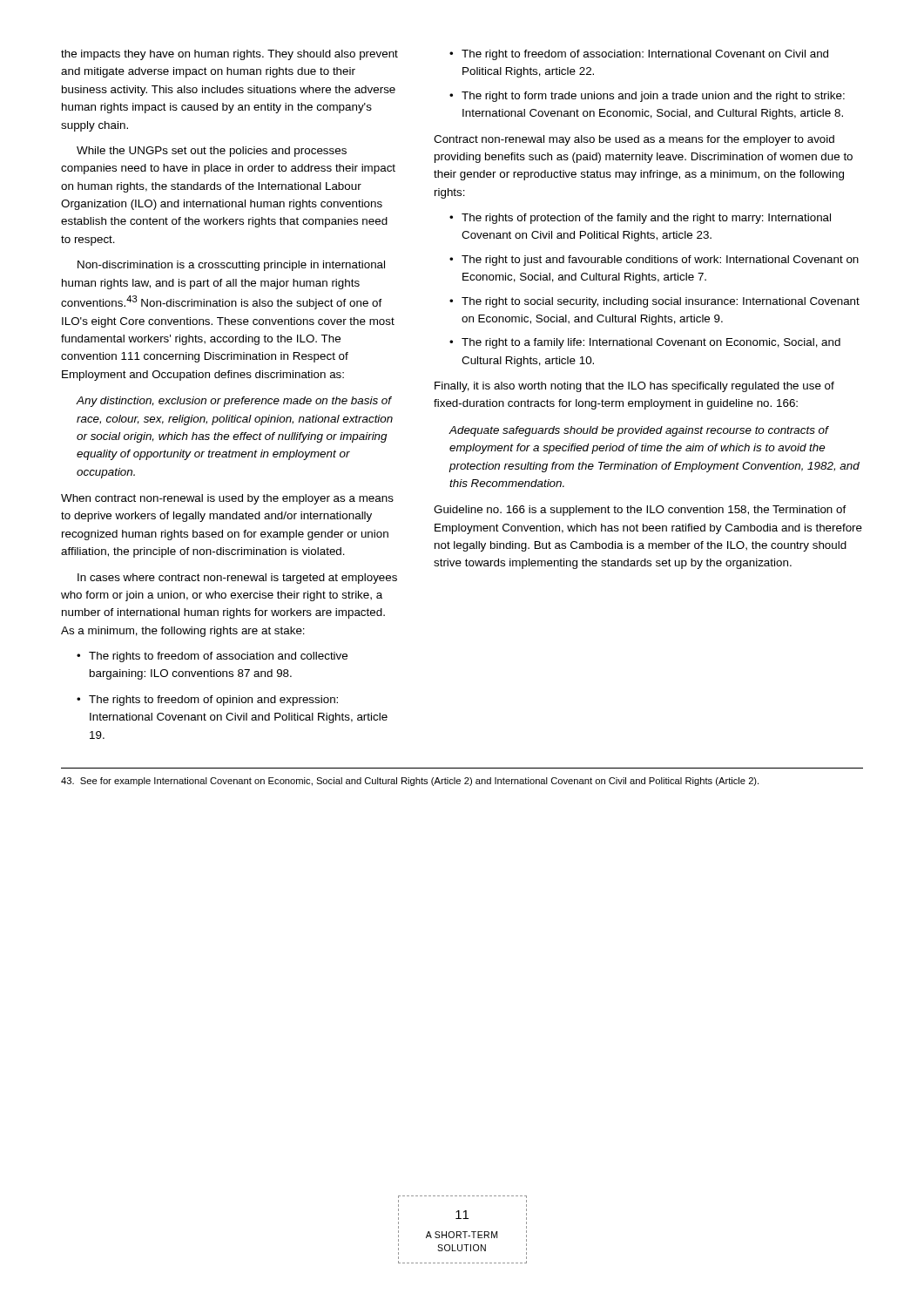
Task: Click on the text starting "The right to freedom"
Action: coord(648,84)
